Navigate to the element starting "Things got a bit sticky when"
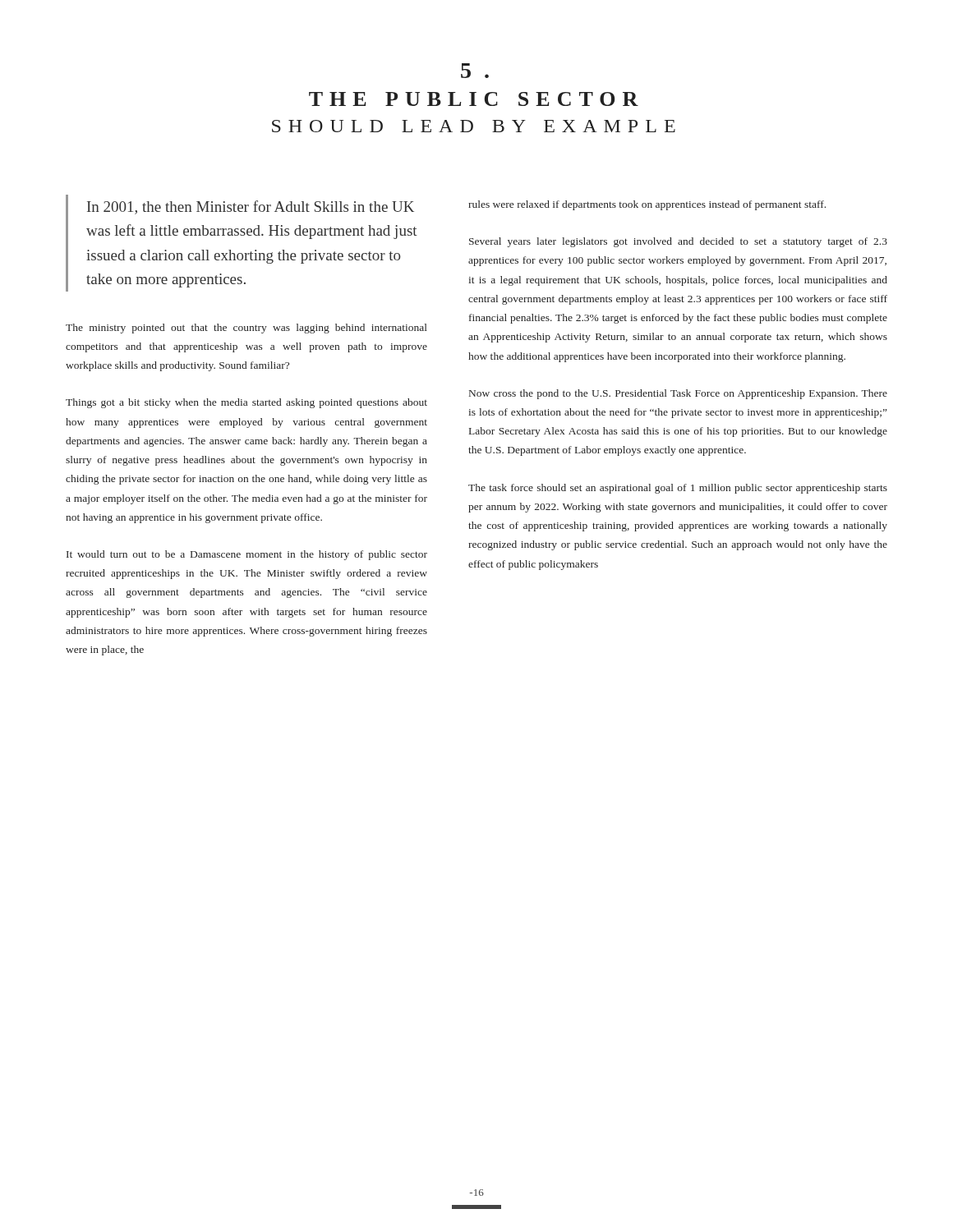 tap(246, 460)
